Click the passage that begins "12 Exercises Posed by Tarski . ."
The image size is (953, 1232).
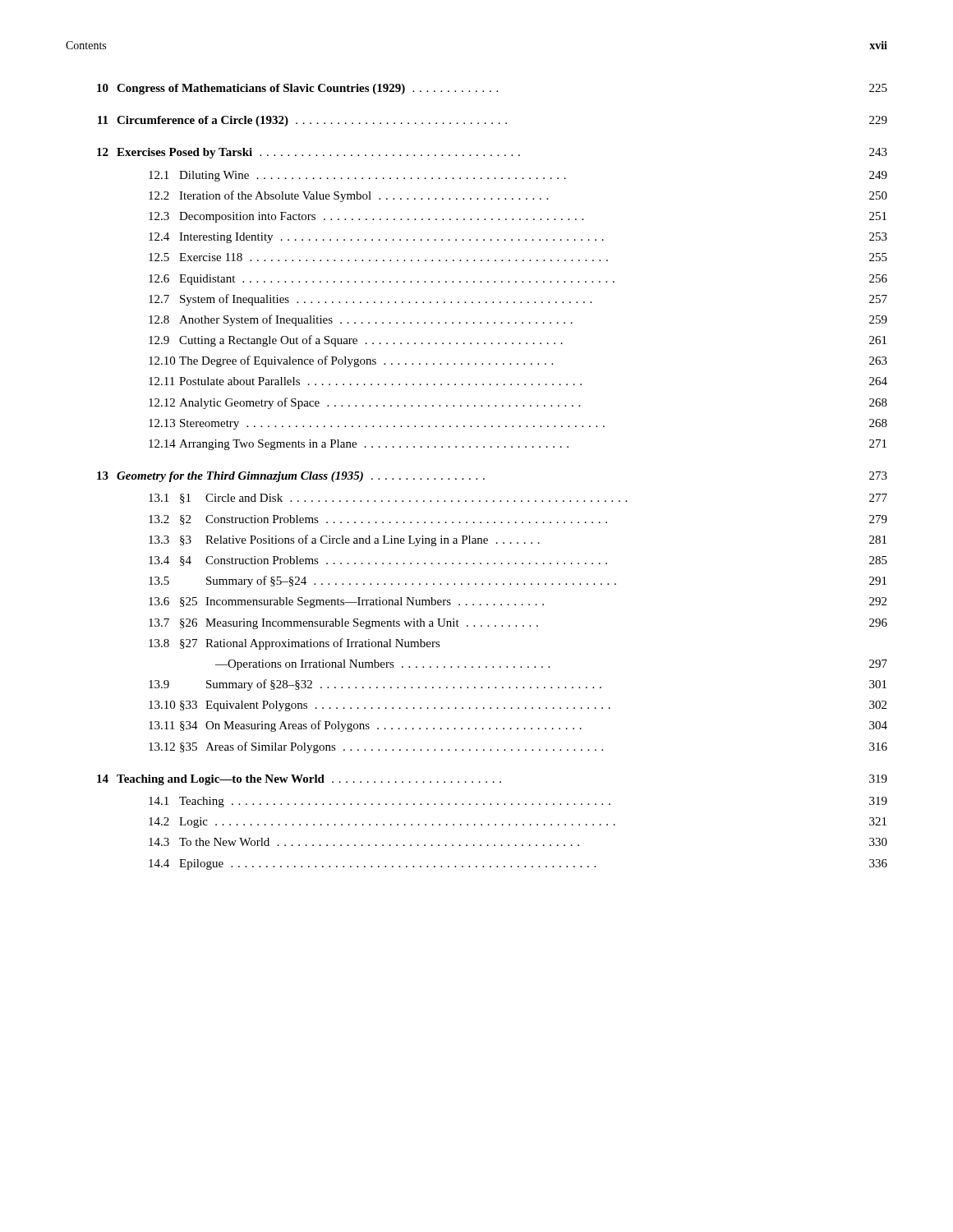tap(476, 153)
